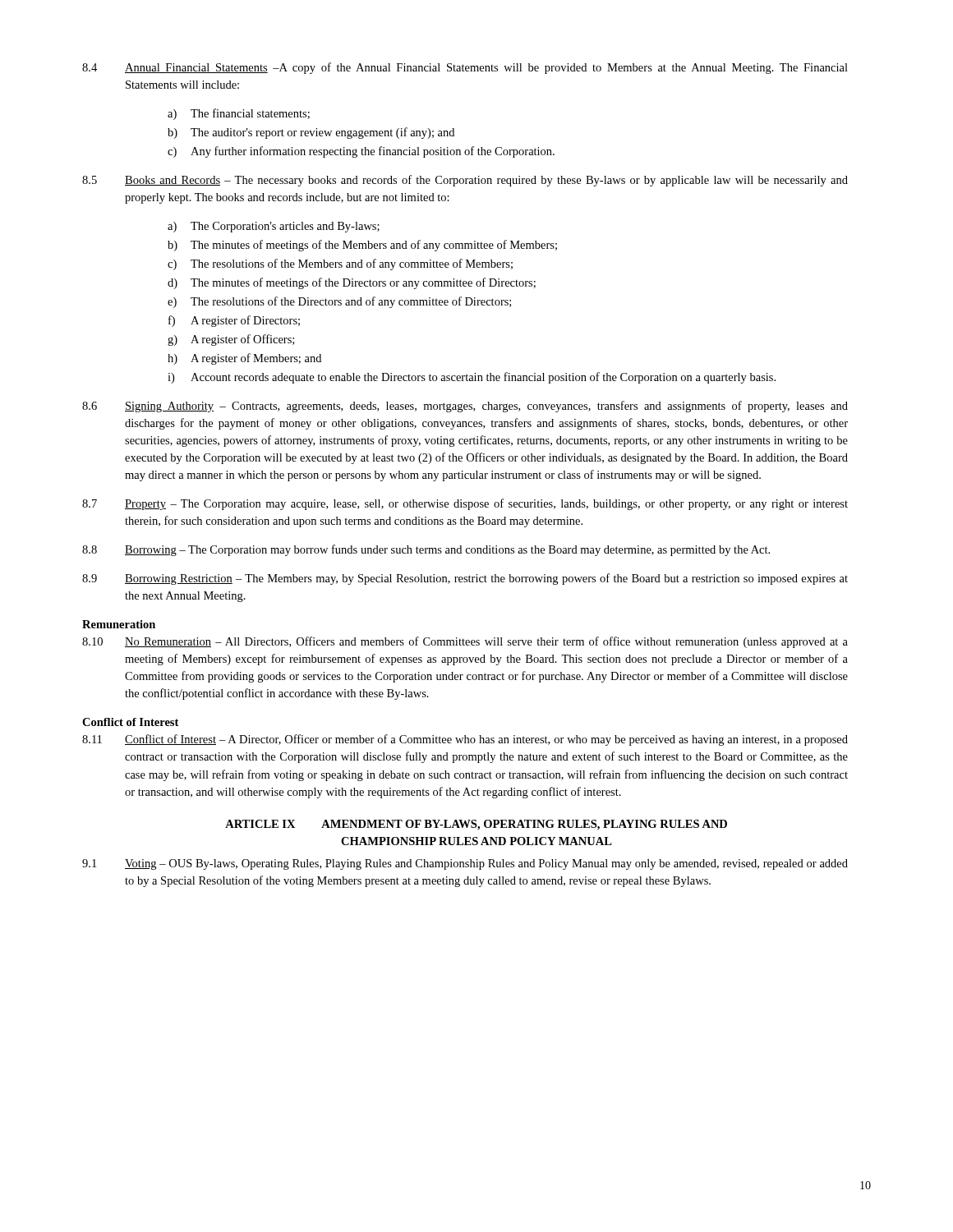
Task: Navigate to the text starting "g) A register of Officers;"
Action: click(231, 340)
